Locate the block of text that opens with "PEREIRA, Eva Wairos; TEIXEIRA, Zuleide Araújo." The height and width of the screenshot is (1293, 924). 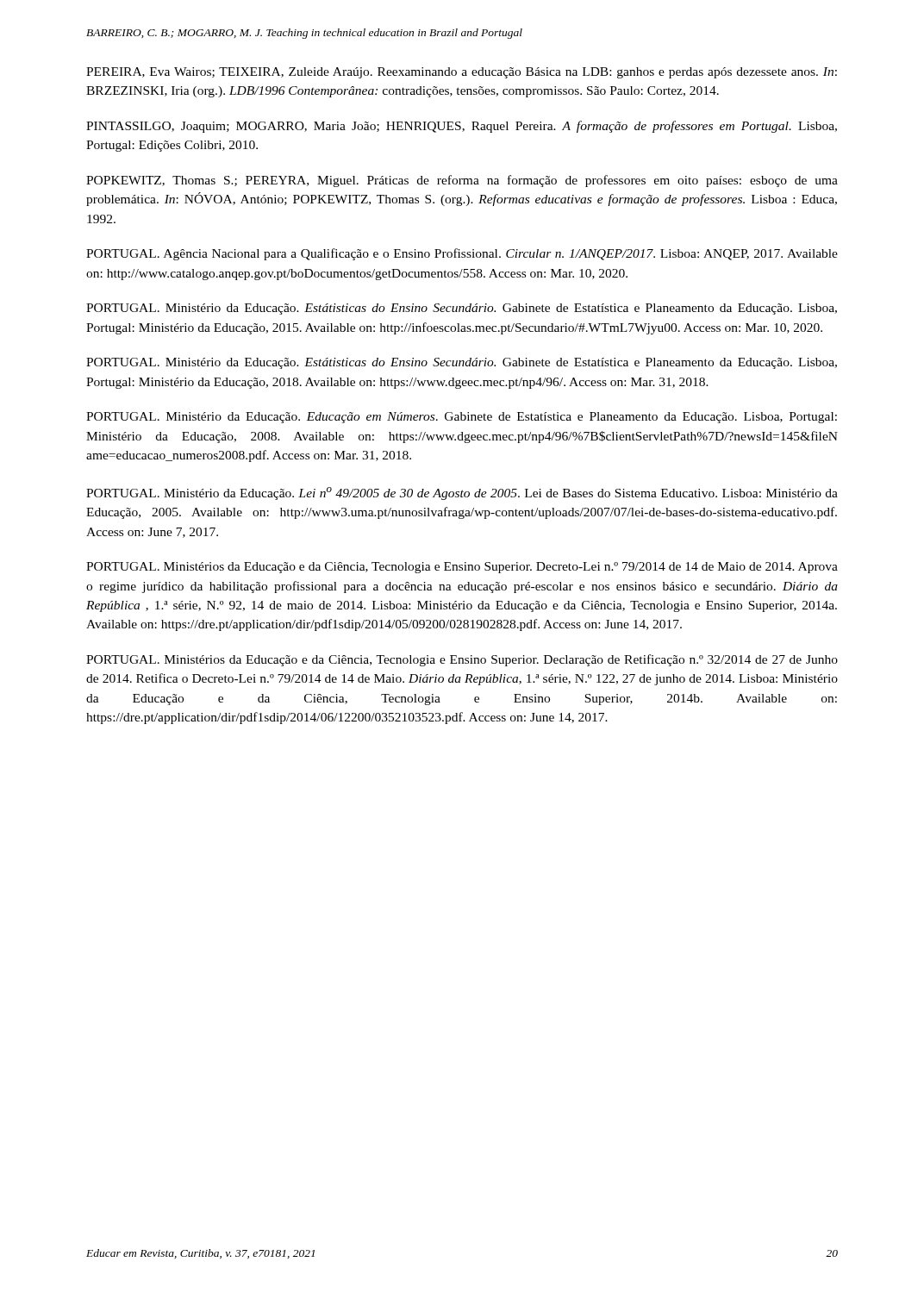(x=462, y=81)
